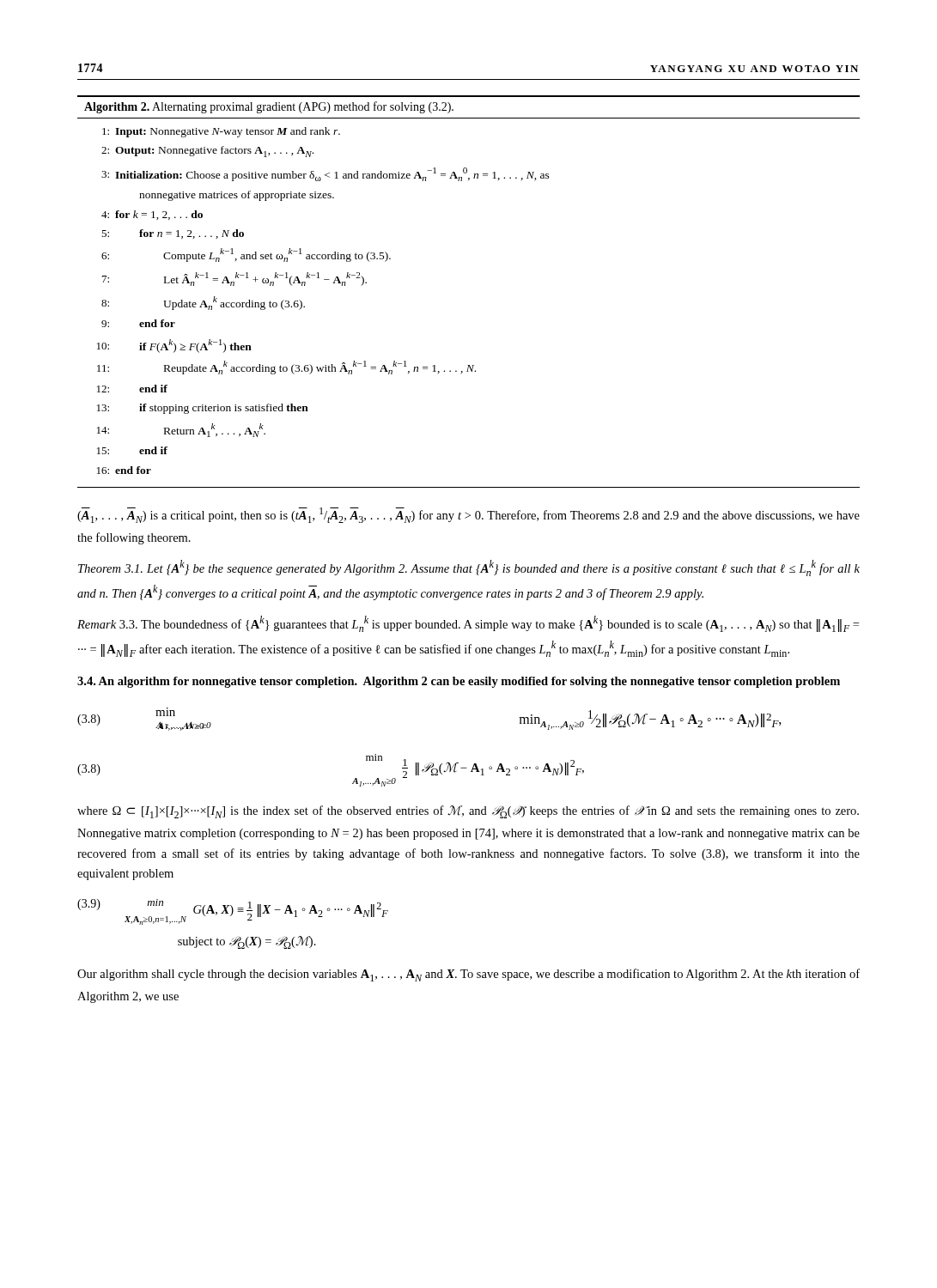Locate the formula that opens with "(3.8) min 𝐀 ₁ ,…, 𝐀 ₙ"
Screen dimensions: 1288x937
point(187,723)
